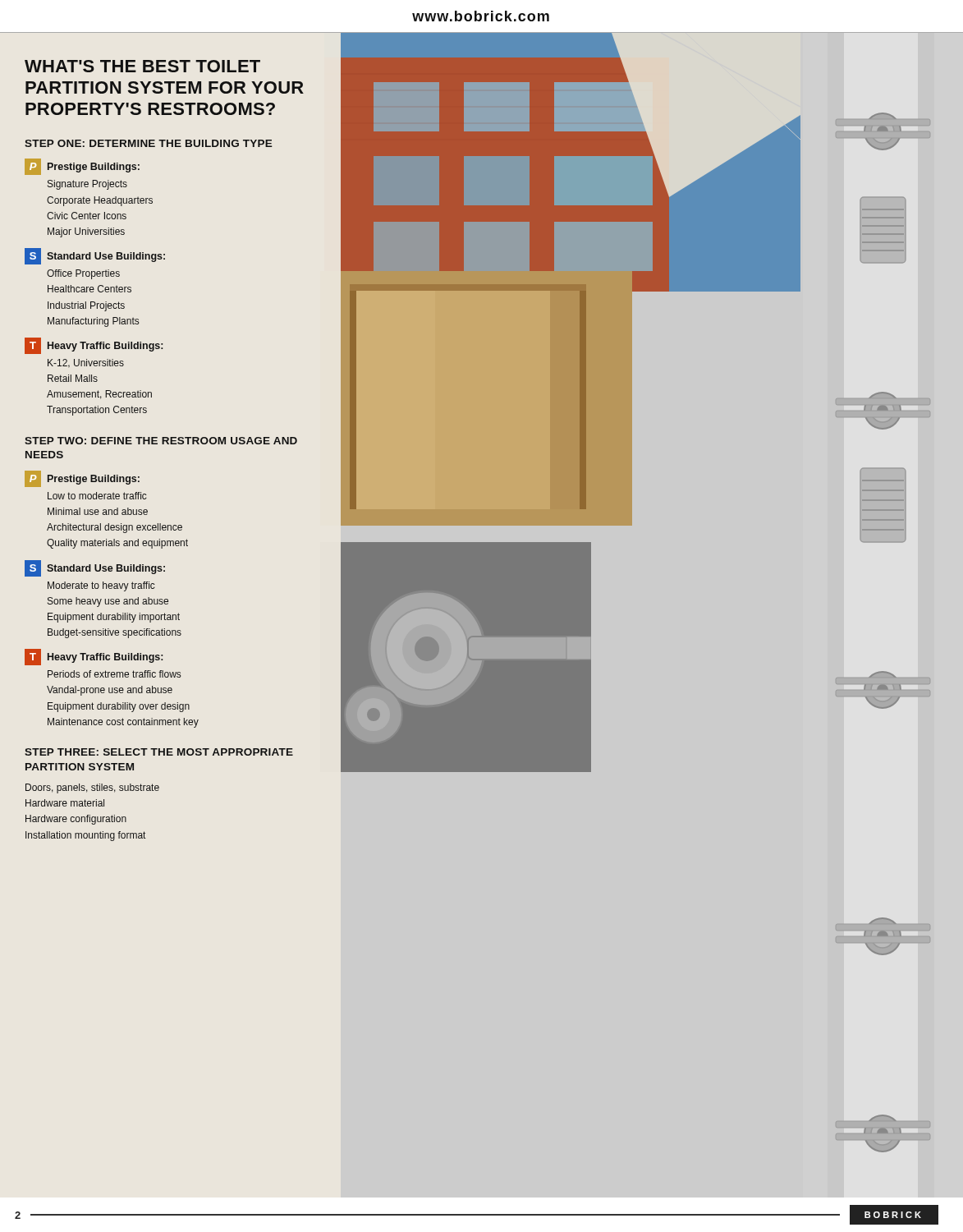Click on the block starting "STEP TWO: DEFINE THE RESTROOM"
Image resolution: width=963 pixels, height=1232 pixels.
tap(161, 448)
